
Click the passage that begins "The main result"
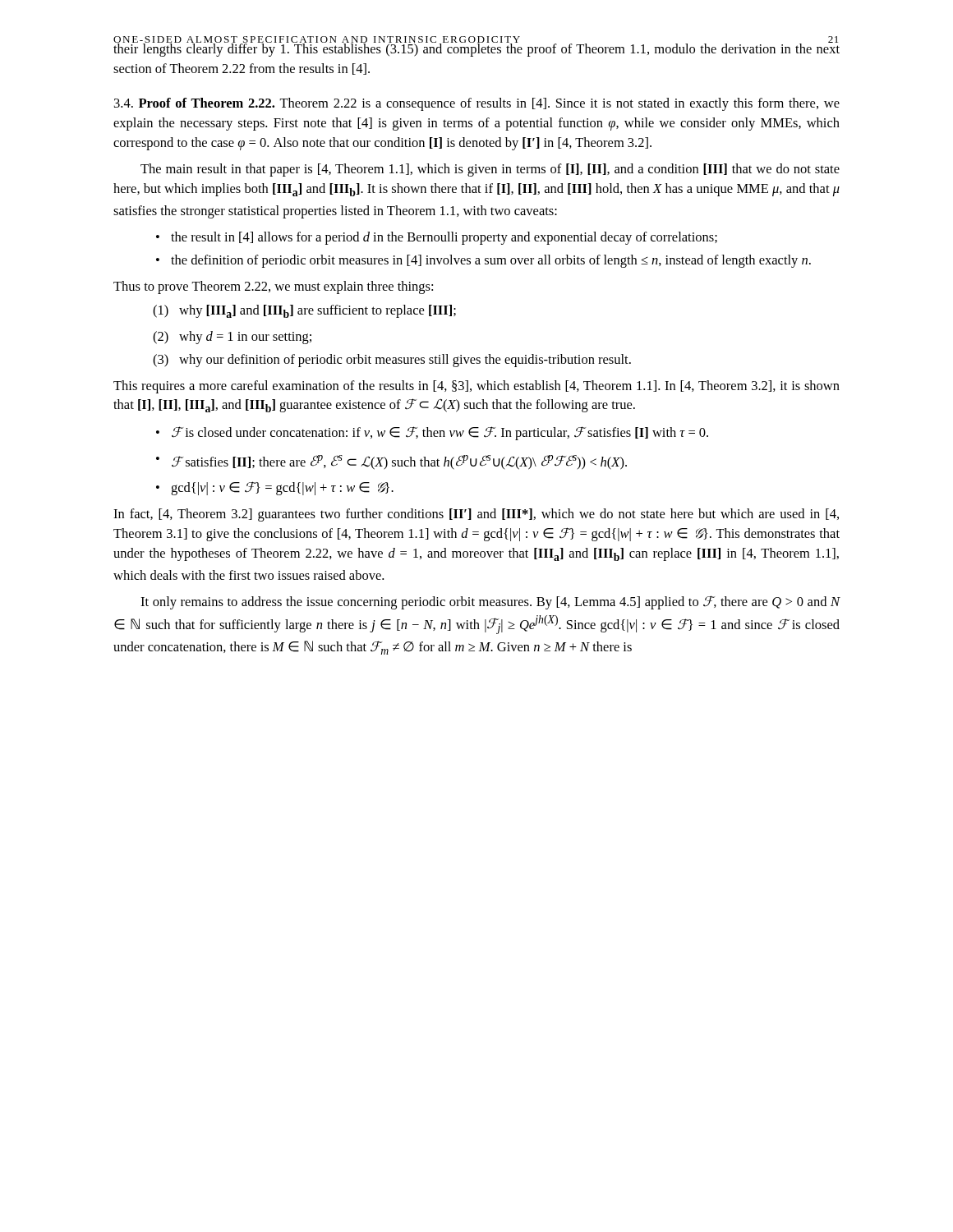coord(476,190)
